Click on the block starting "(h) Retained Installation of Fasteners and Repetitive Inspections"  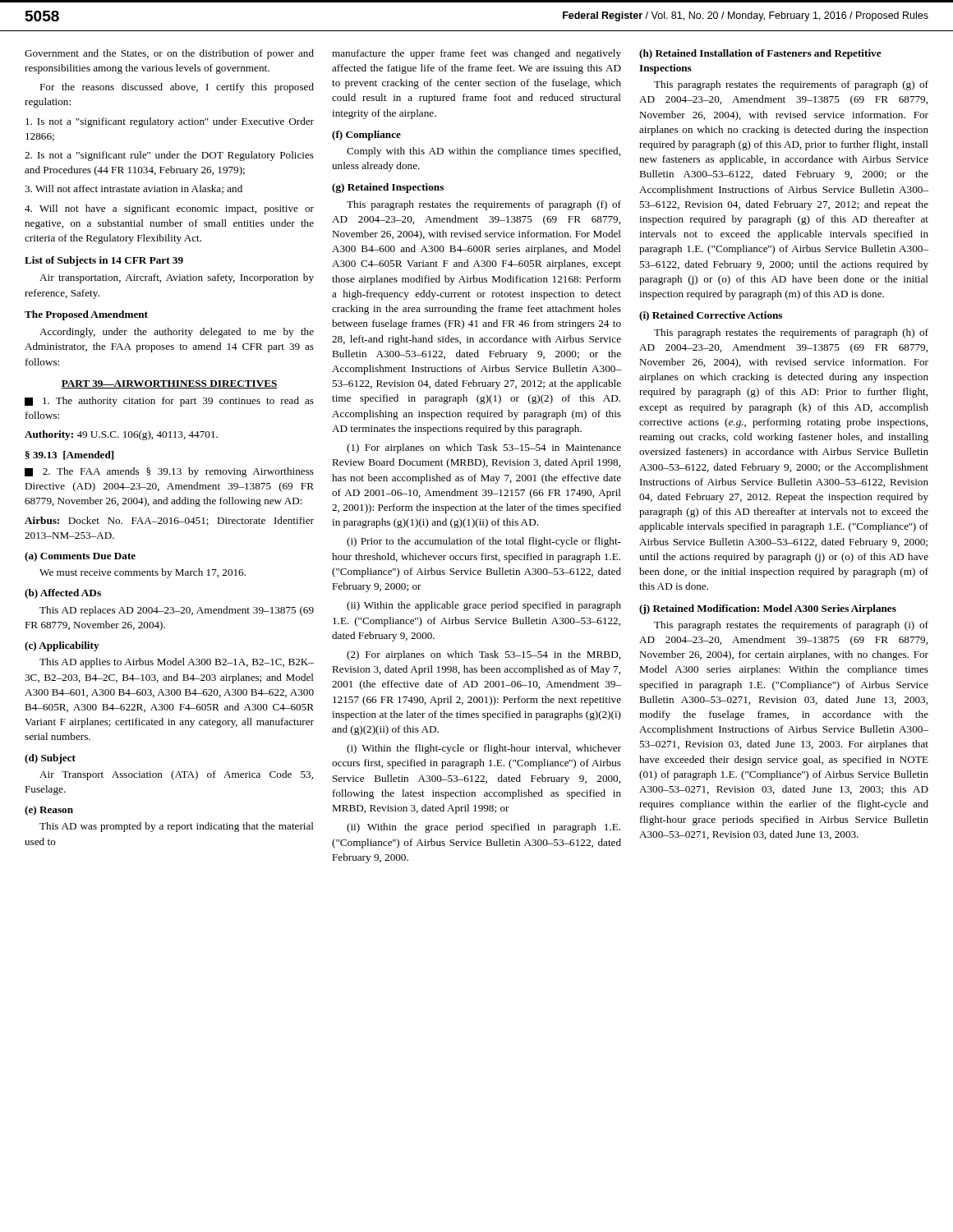760,60
